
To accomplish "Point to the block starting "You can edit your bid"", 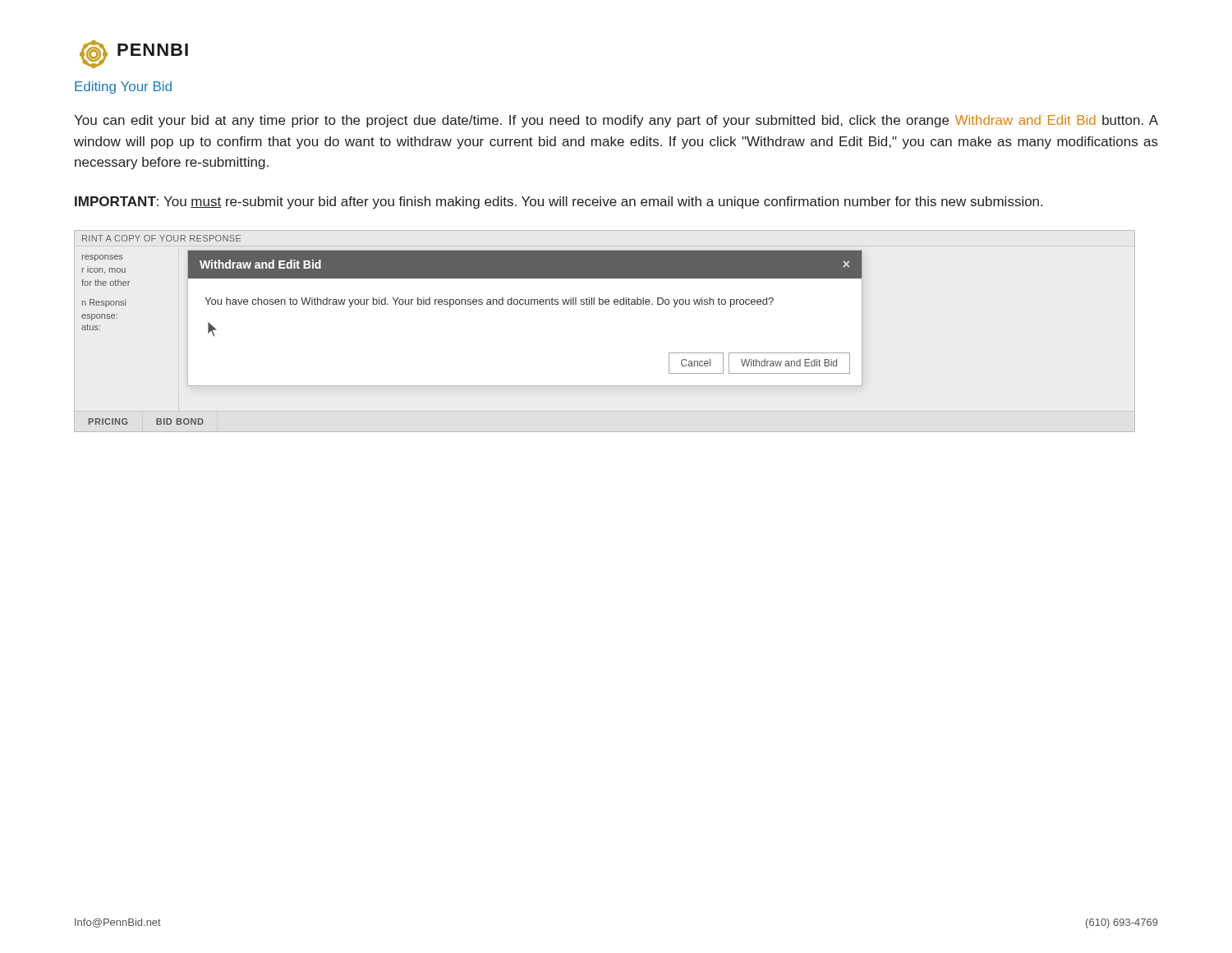I will [x=616, y=141].
